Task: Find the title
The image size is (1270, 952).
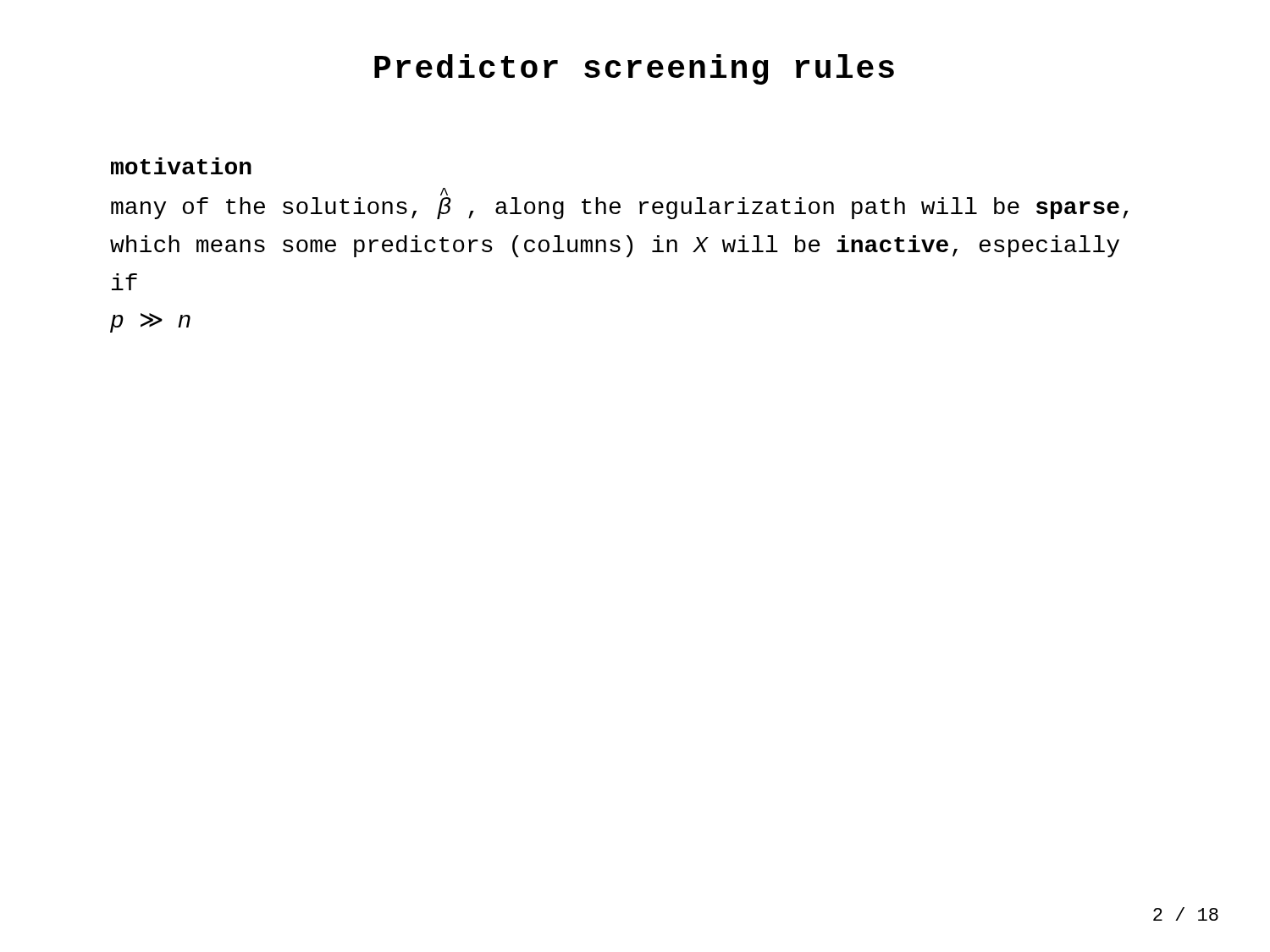Action: click(635, 69)
